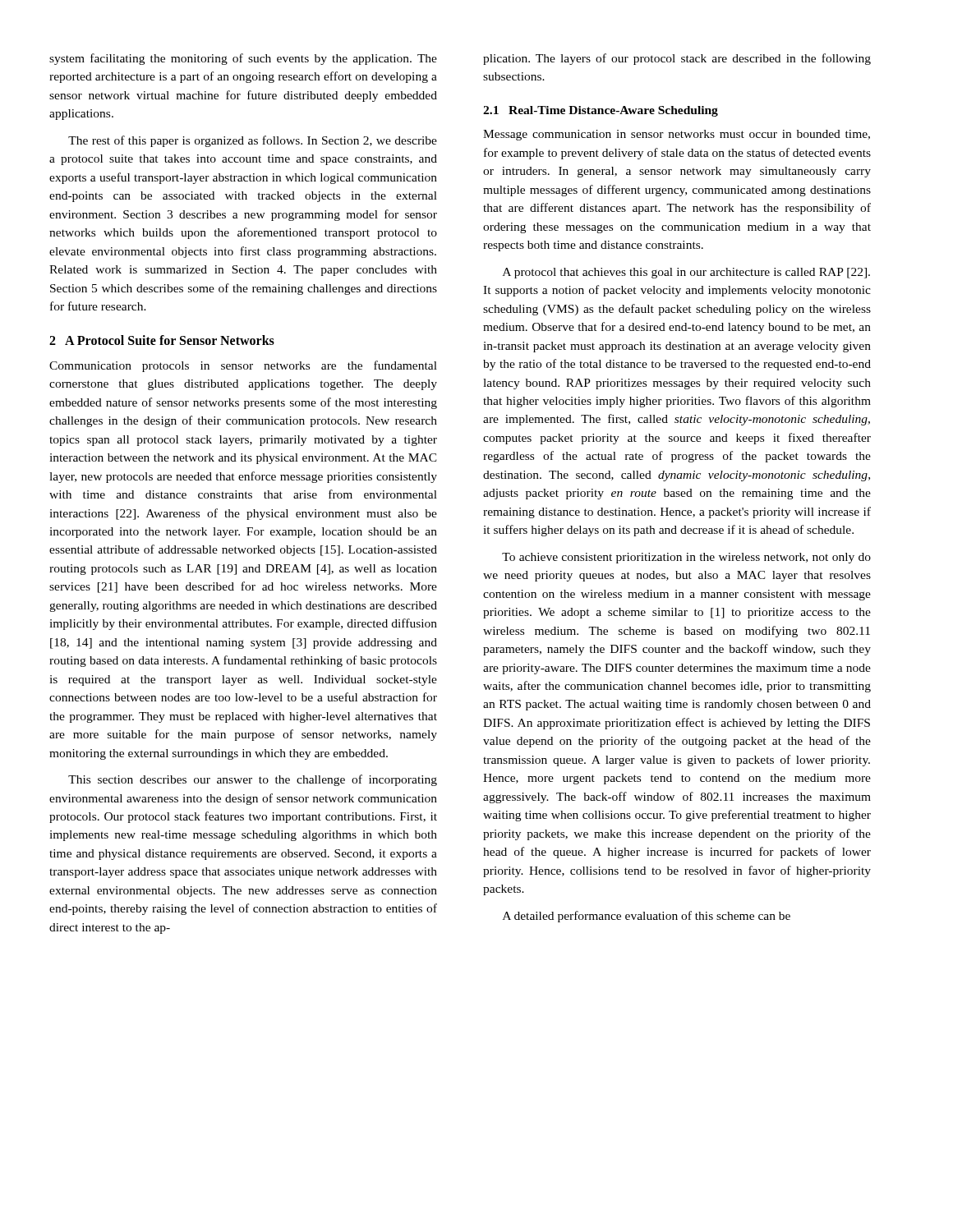Find the text block containing "system facilitating the monitoring of such"

(x=243, y=86)
